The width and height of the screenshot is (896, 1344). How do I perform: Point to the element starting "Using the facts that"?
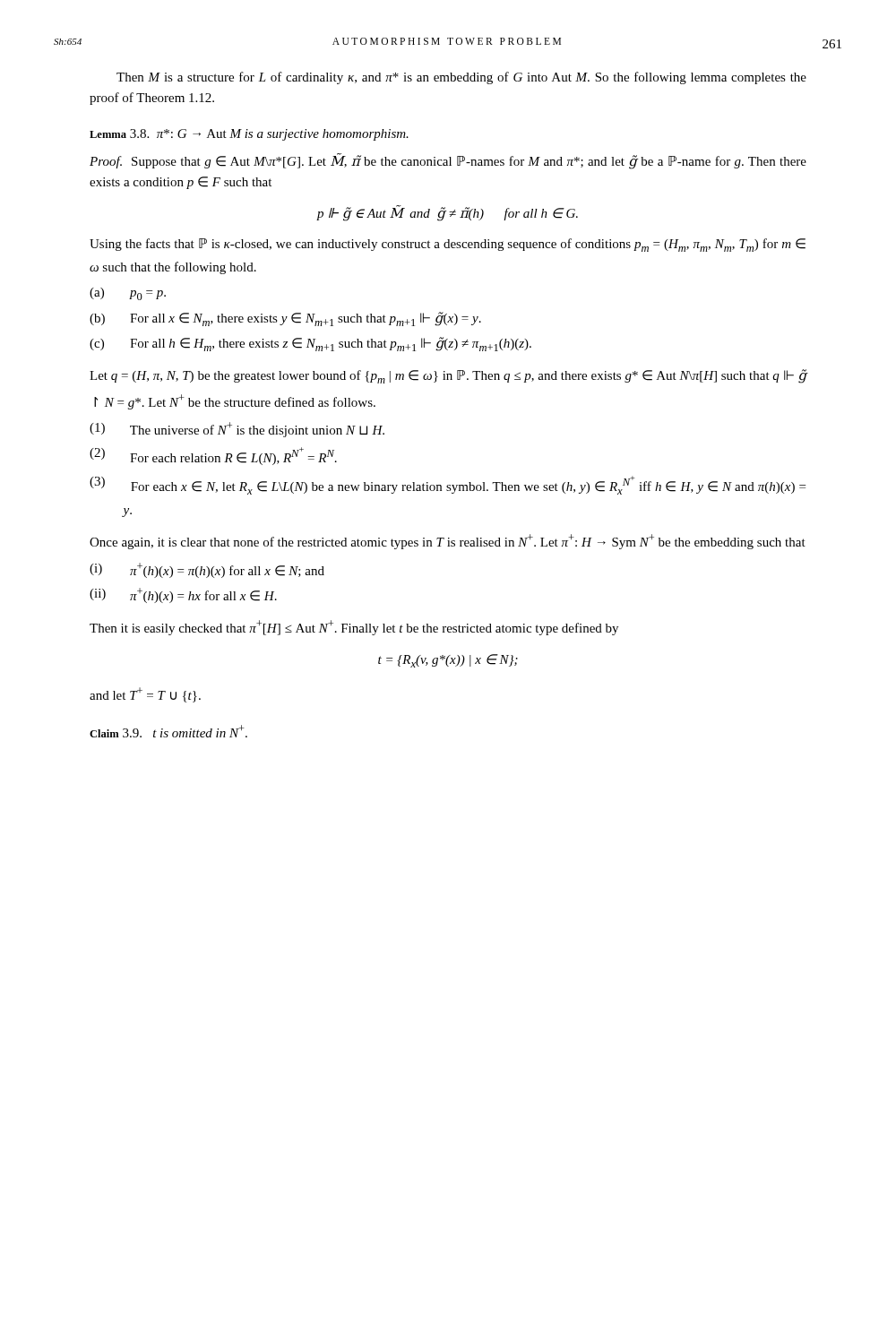(x=448, y=255)
